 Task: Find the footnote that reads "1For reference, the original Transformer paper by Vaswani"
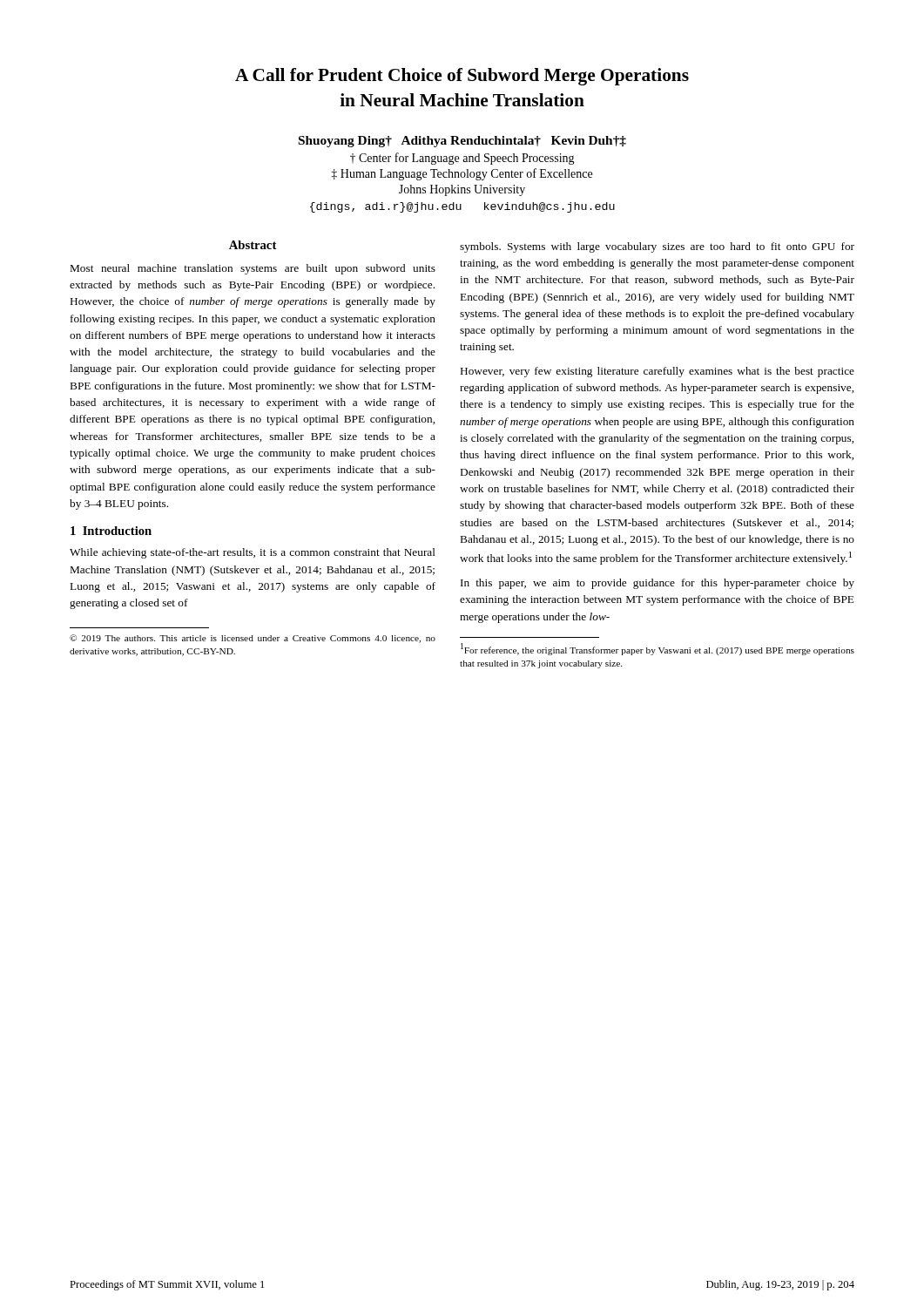[657, 655]
